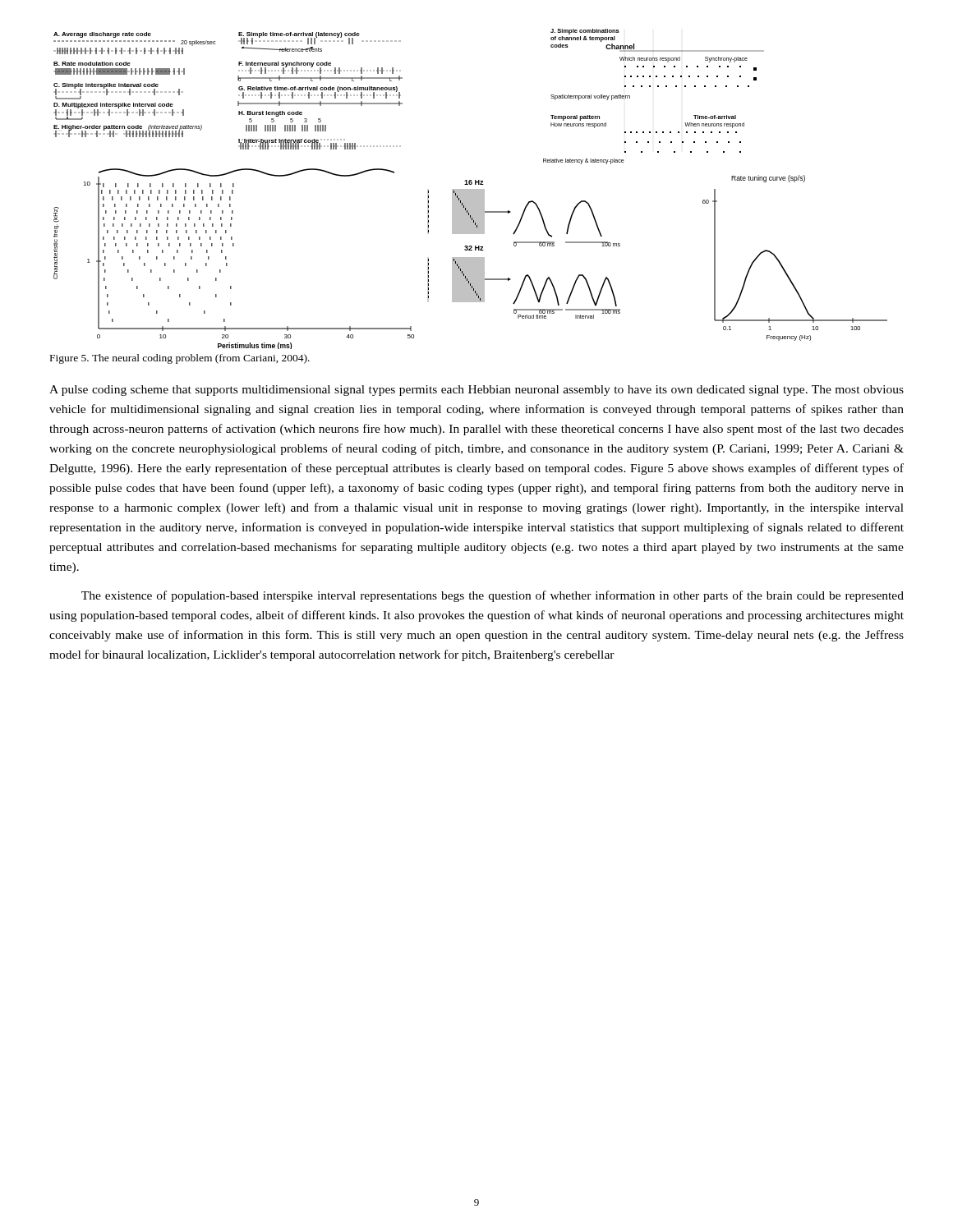Where is the passage that starts "A pulse coding scheme that supports multidimensional signal"?
Image resolution: width=953 pixels, height=1232 pixels.
pos(476,522)
